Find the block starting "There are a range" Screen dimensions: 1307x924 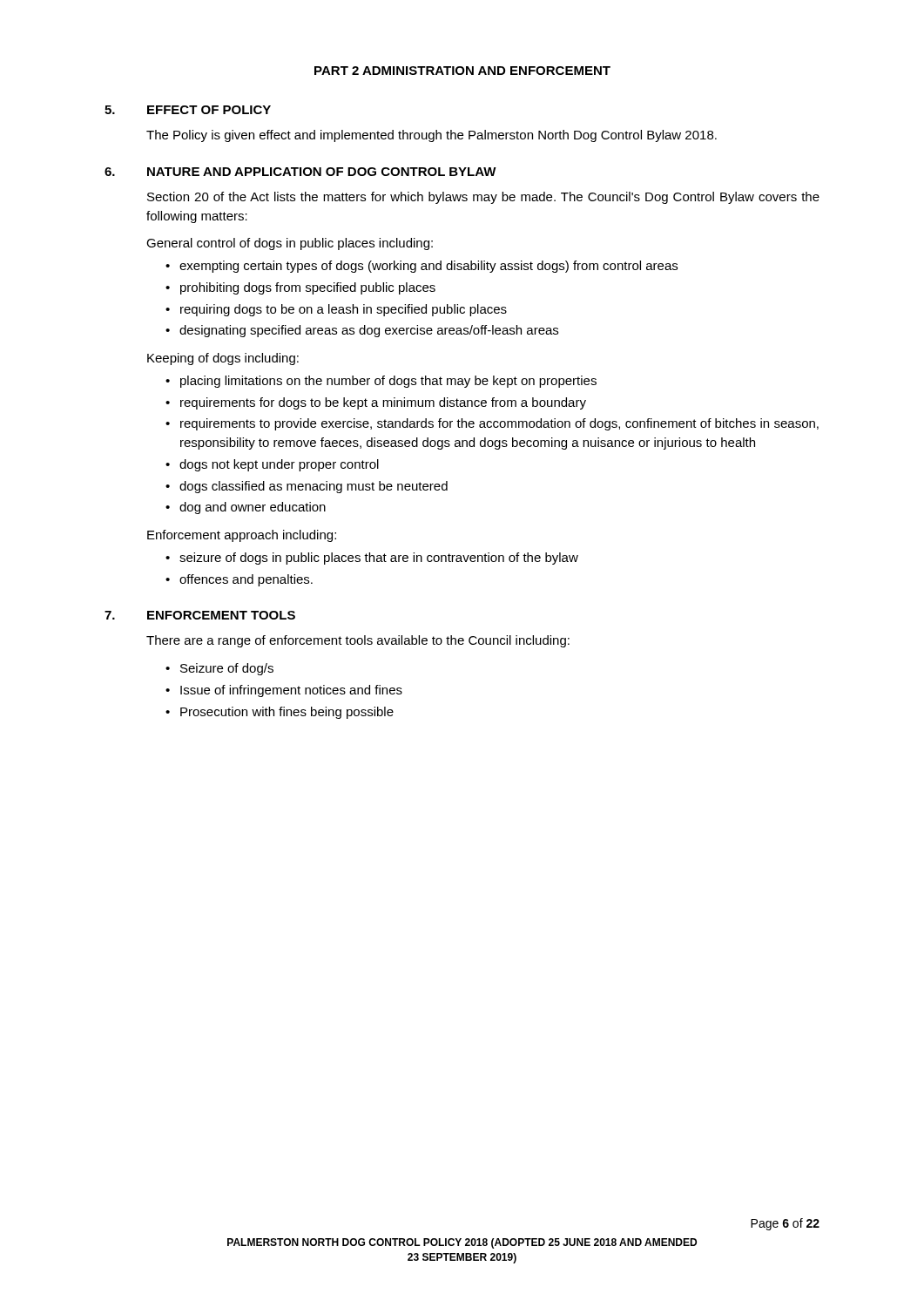click(358, 640)
